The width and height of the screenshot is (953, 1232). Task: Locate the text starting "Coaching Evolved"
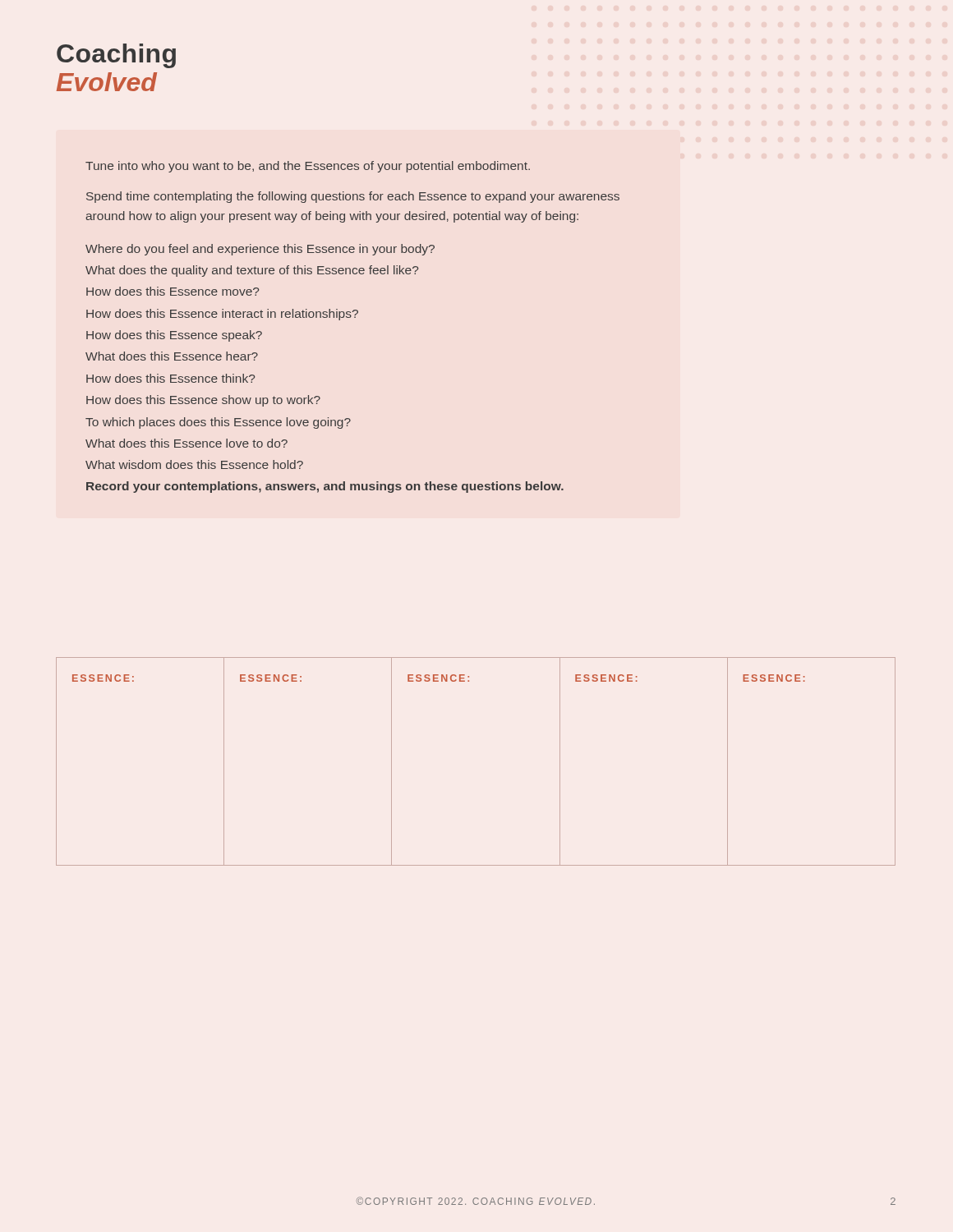click(x=117, y=68)
